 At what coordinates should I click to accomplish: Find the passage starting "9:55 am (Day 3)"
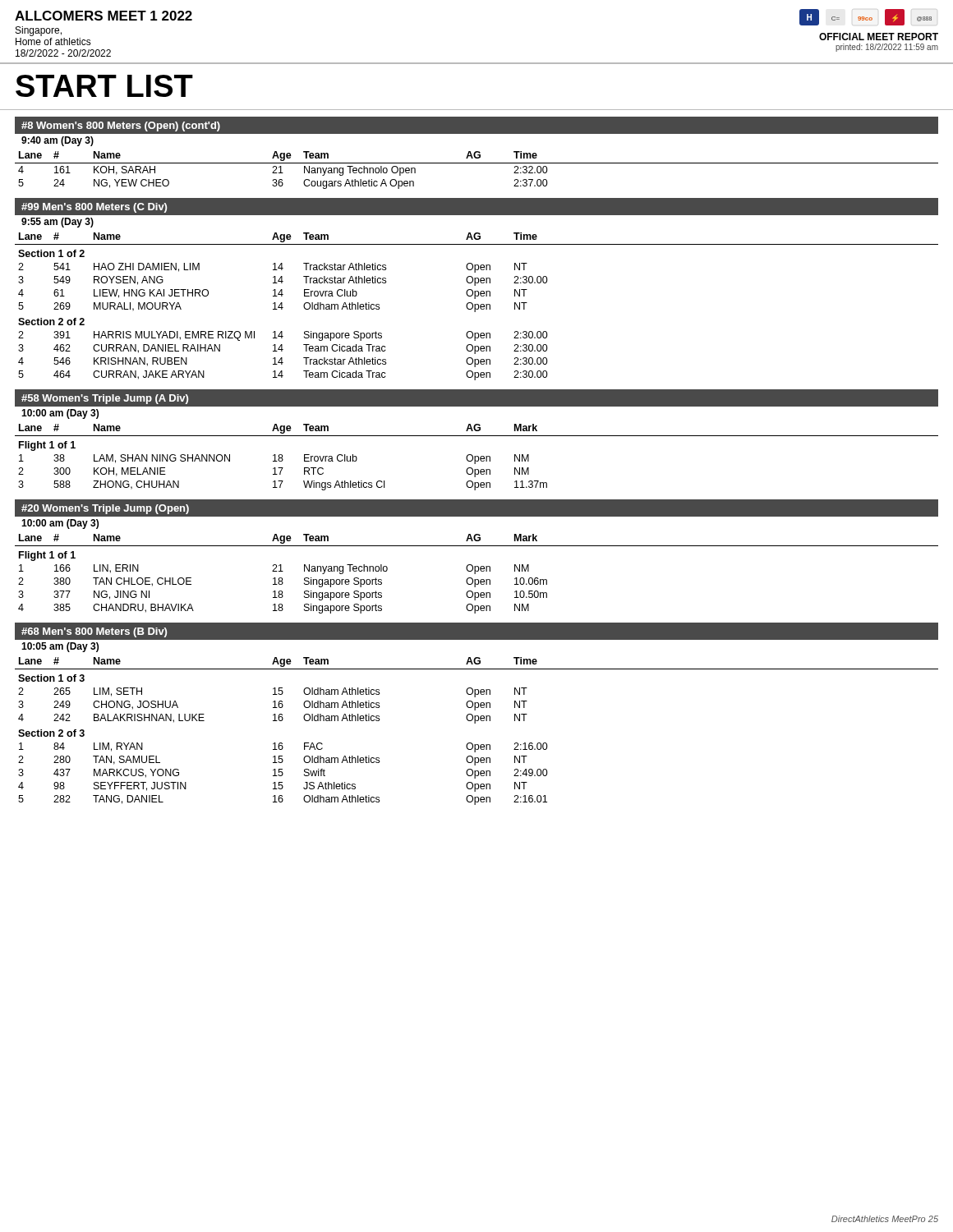[x=58, y=222]
